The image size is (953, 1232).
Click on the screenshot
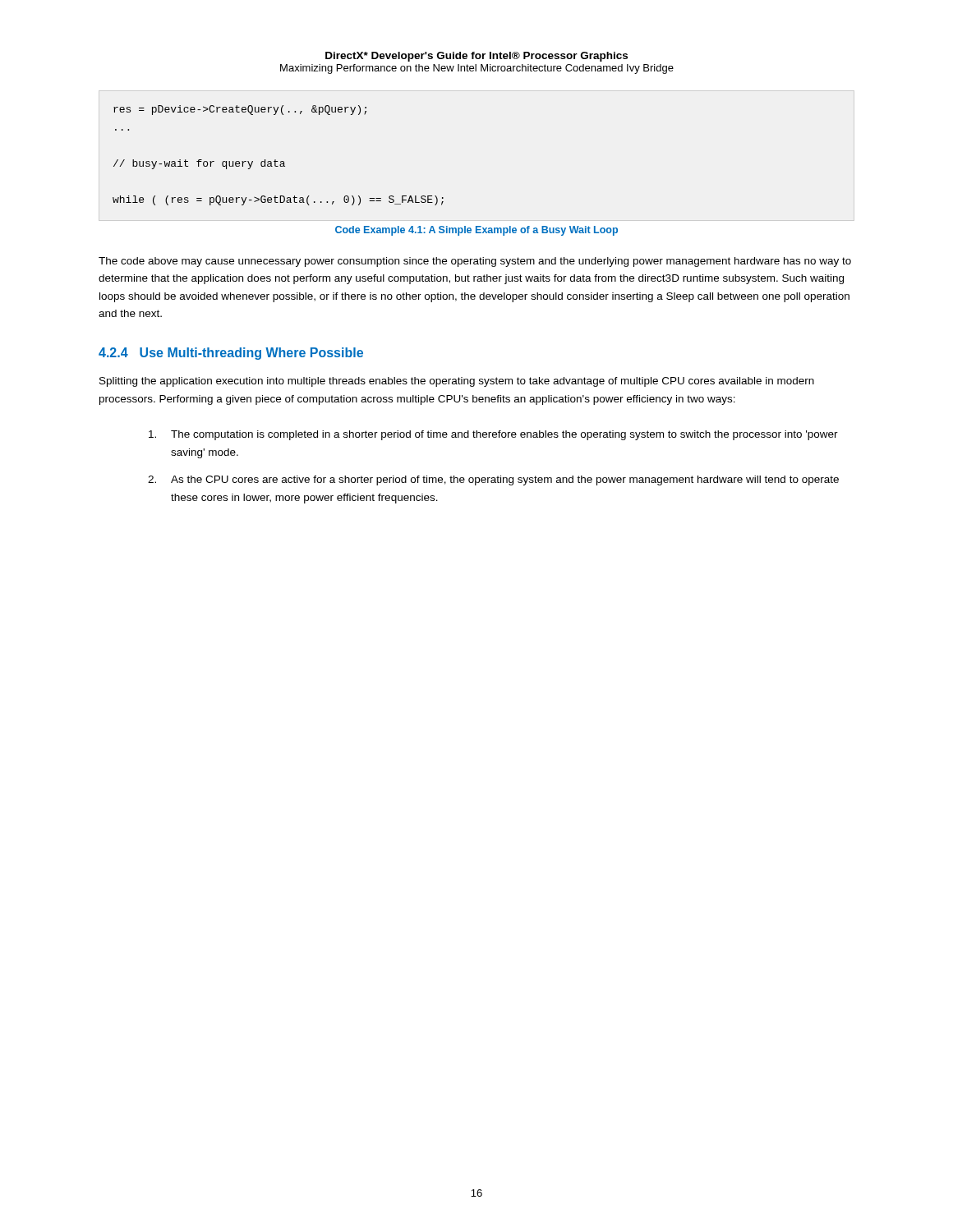click(x=476, y=155)
